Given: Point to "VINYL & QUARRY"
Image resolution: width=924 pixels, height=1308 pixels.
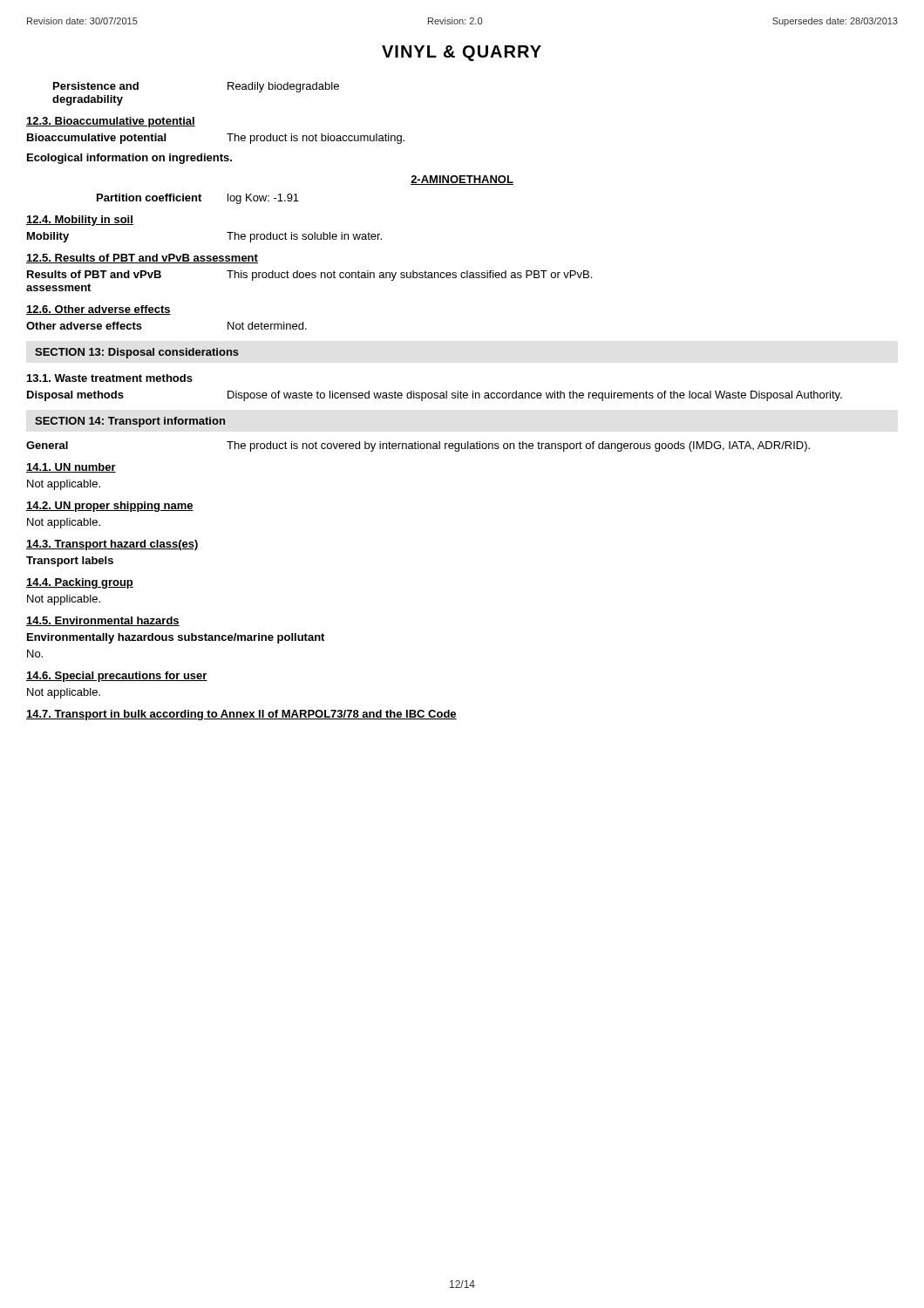Looking at the screenshot, I should click(x=462, y=52).
